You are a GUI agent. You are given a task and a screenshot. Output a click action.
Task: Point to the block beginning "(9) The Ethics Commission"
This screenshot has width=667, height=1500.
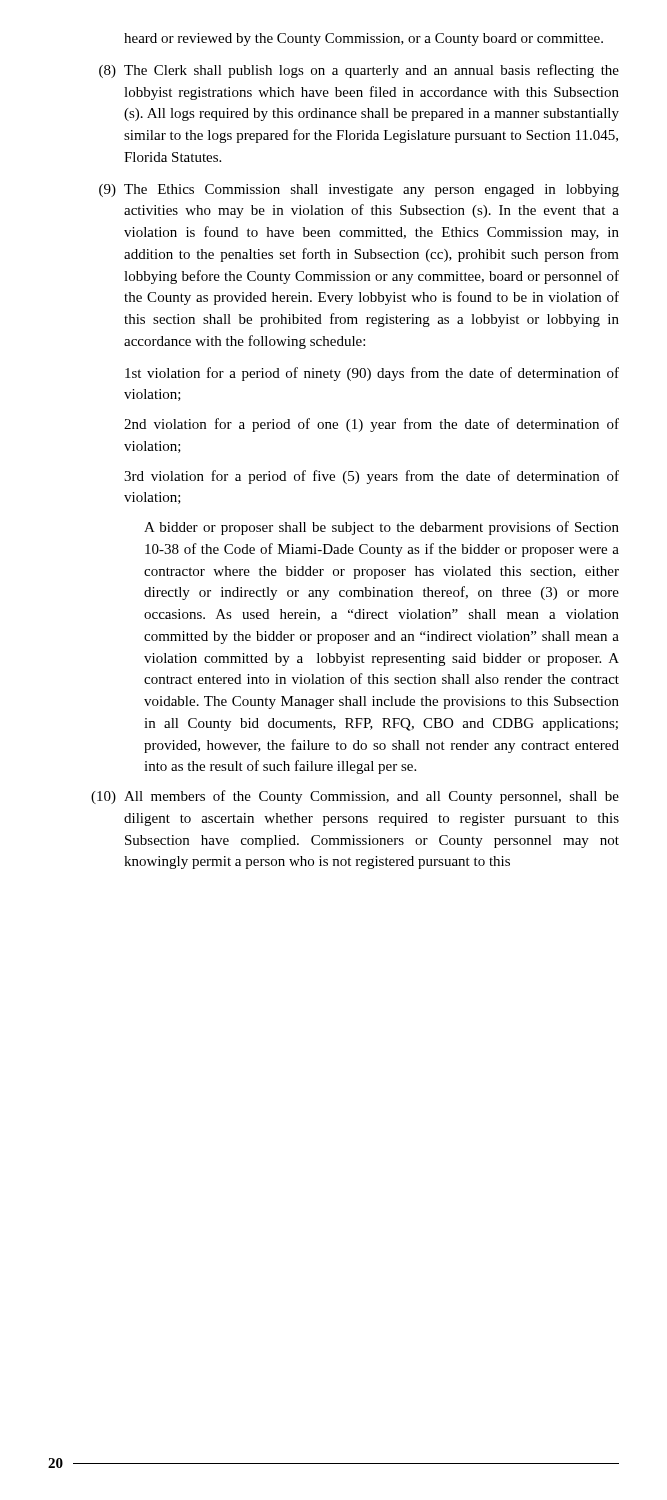pos(345,266)
